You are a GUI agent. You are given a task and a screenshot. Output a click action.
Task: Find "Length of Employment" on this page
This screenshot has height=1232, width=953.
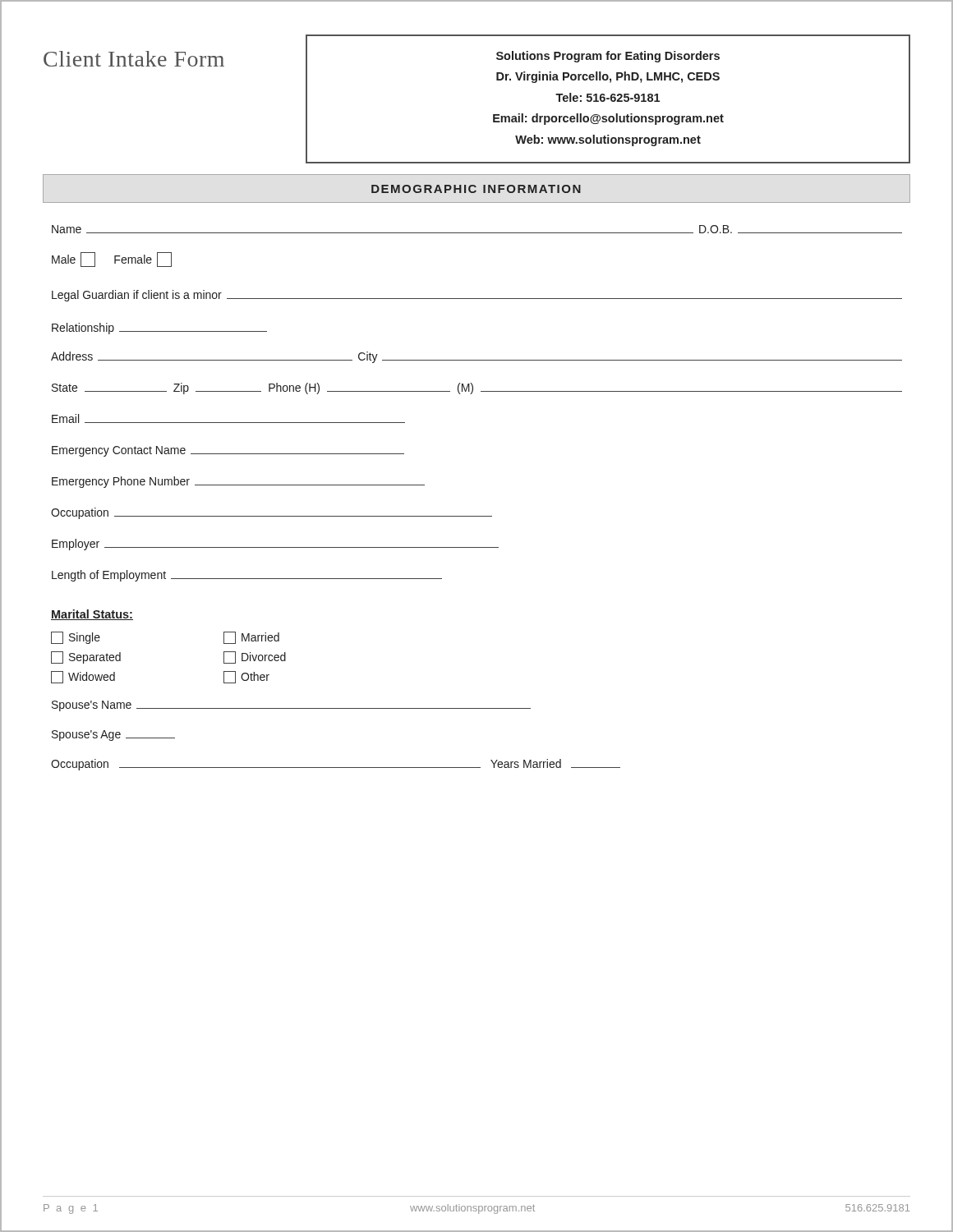[246, 573]
